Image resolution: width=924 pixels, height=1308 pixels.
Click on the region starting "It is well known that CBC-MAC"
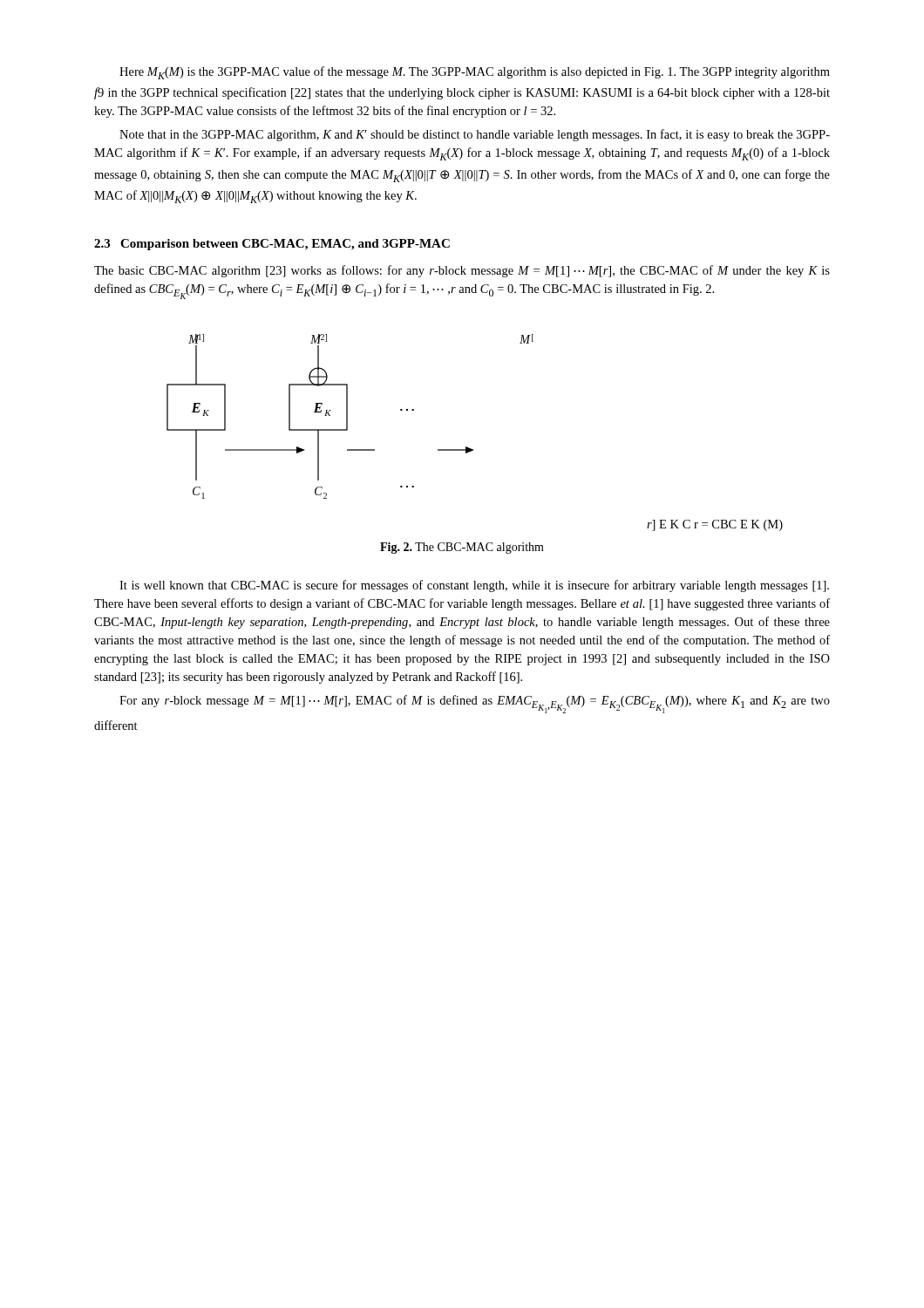pyautogui.click(x=462, y=631)
